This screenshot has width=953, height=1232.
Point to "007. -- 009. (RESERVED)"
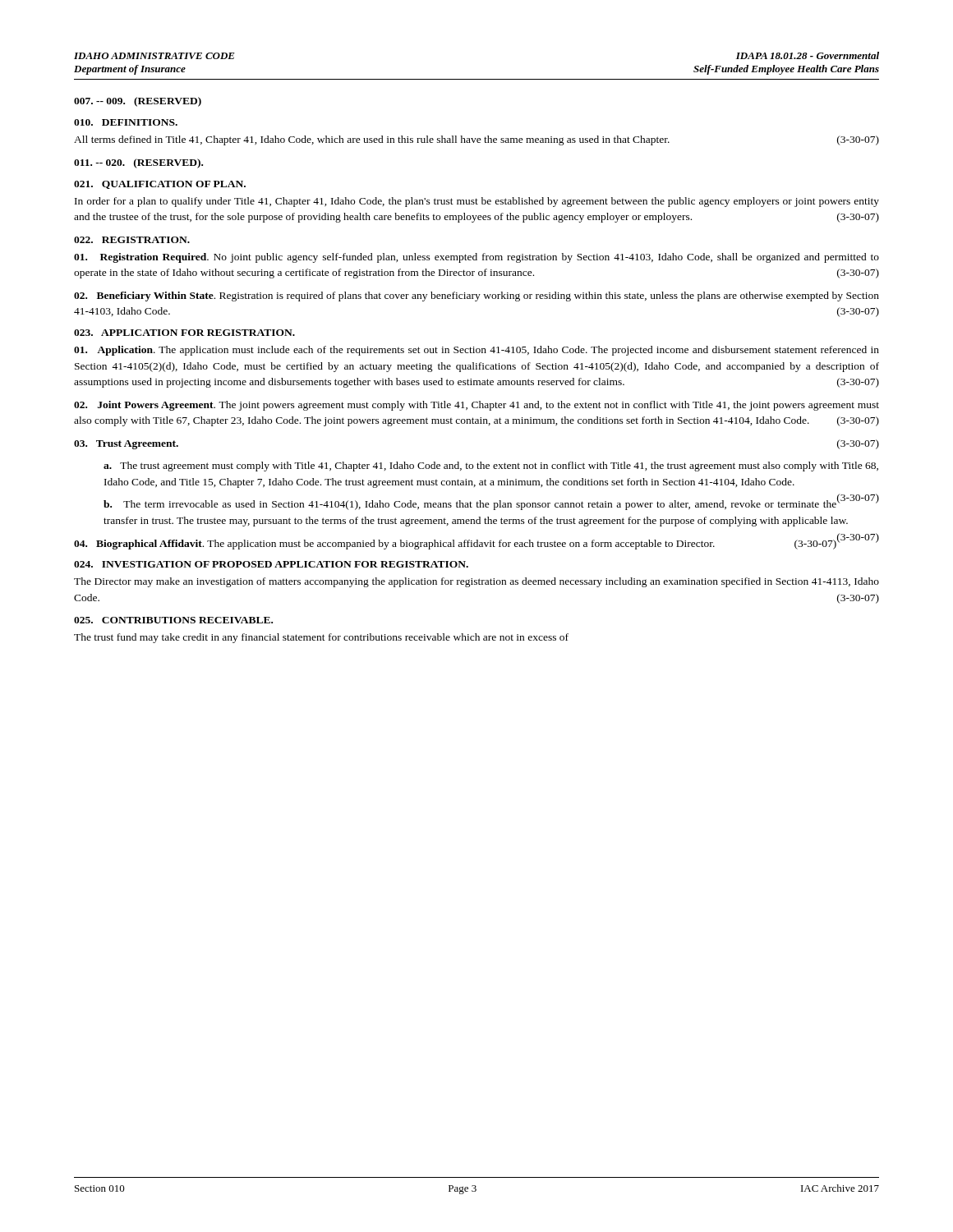138,101
